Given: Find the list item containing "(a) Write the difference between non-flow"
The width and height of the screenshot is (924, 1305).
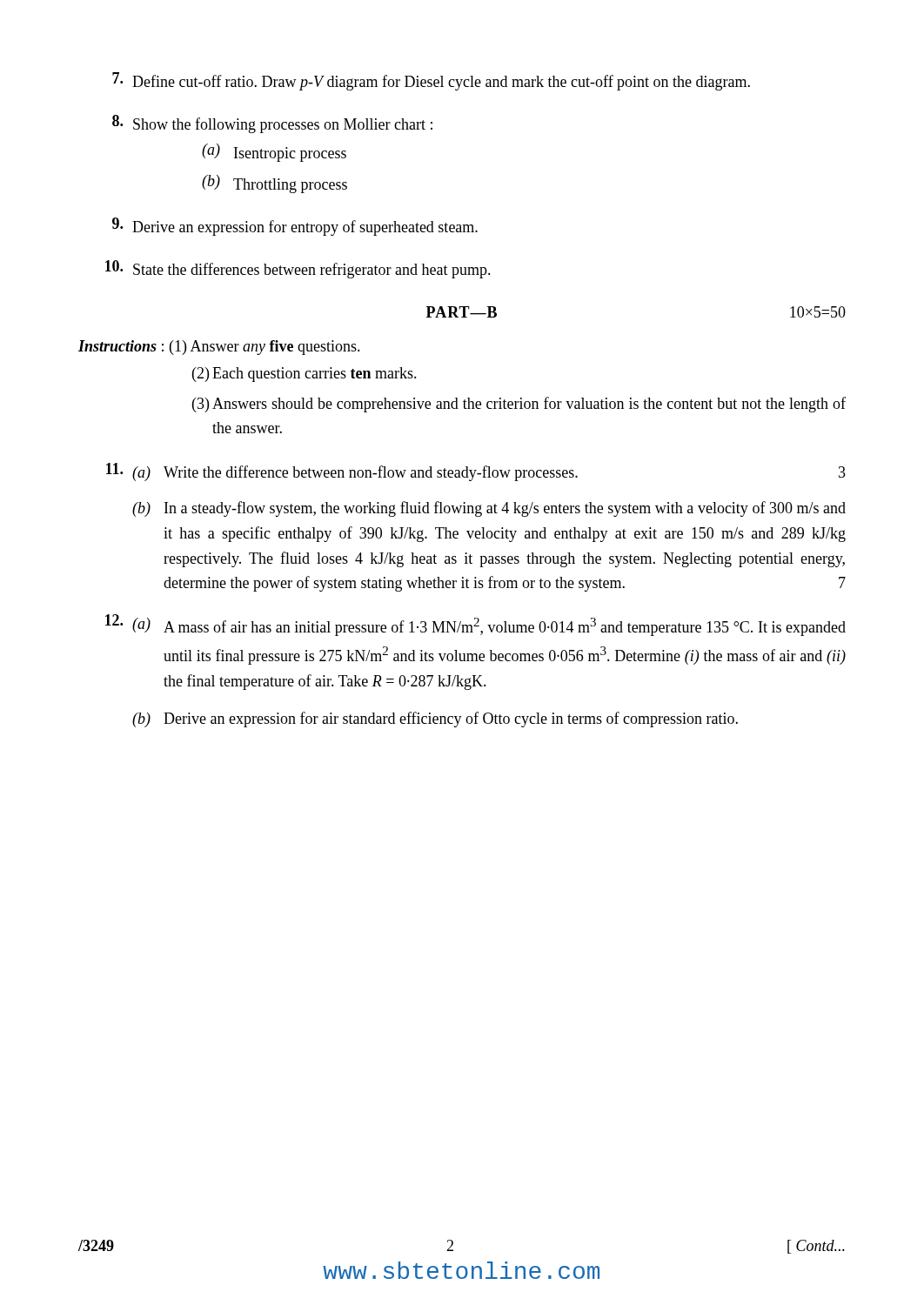Looking at the screenshot, I should coord(489,473).
